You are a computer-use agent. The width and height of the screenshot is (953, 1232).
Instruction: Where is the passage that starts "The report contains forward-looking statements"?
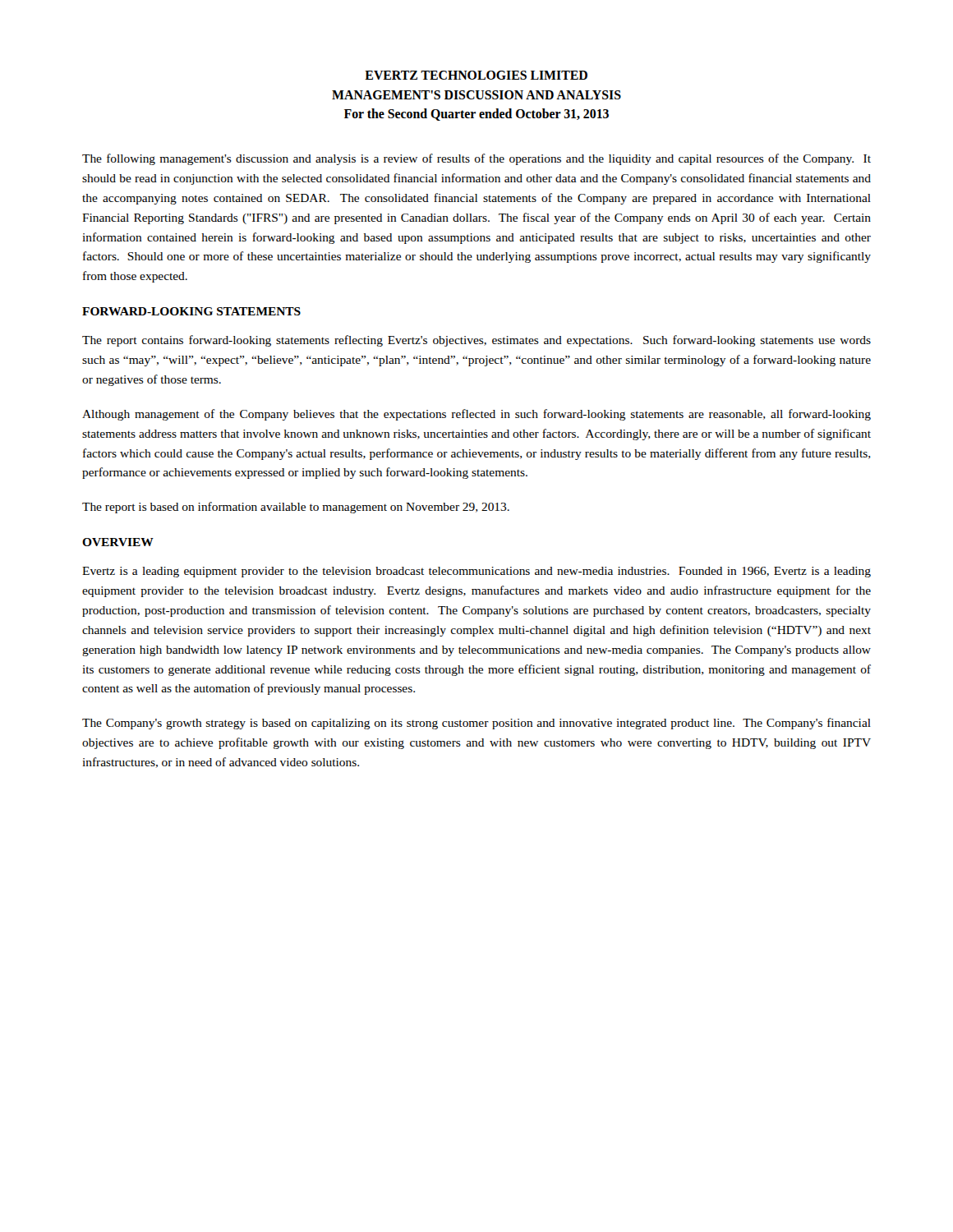click(x=476, y=359)
